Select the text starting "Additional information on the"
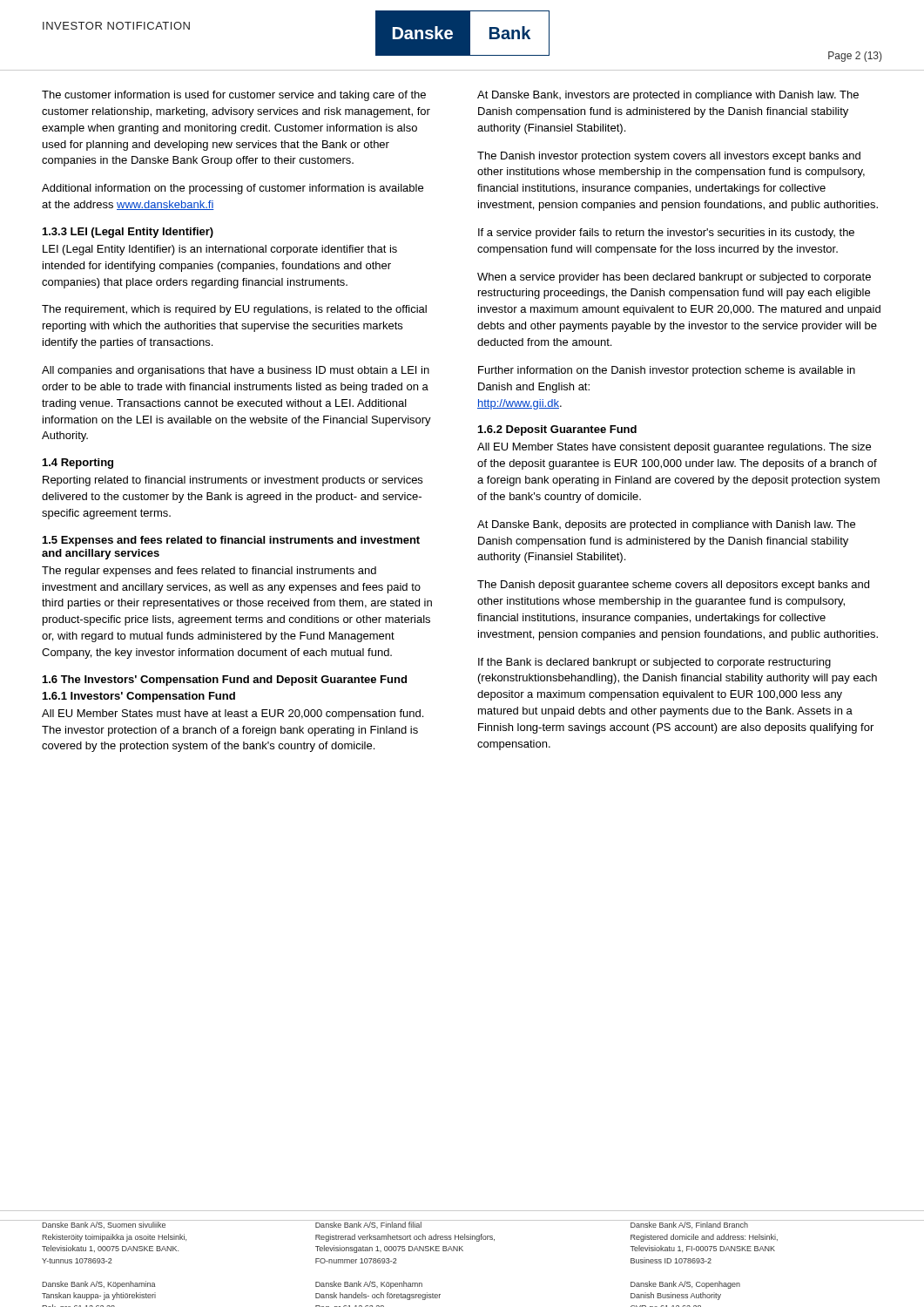924x1307 pixels. click(x=238, y=197)
